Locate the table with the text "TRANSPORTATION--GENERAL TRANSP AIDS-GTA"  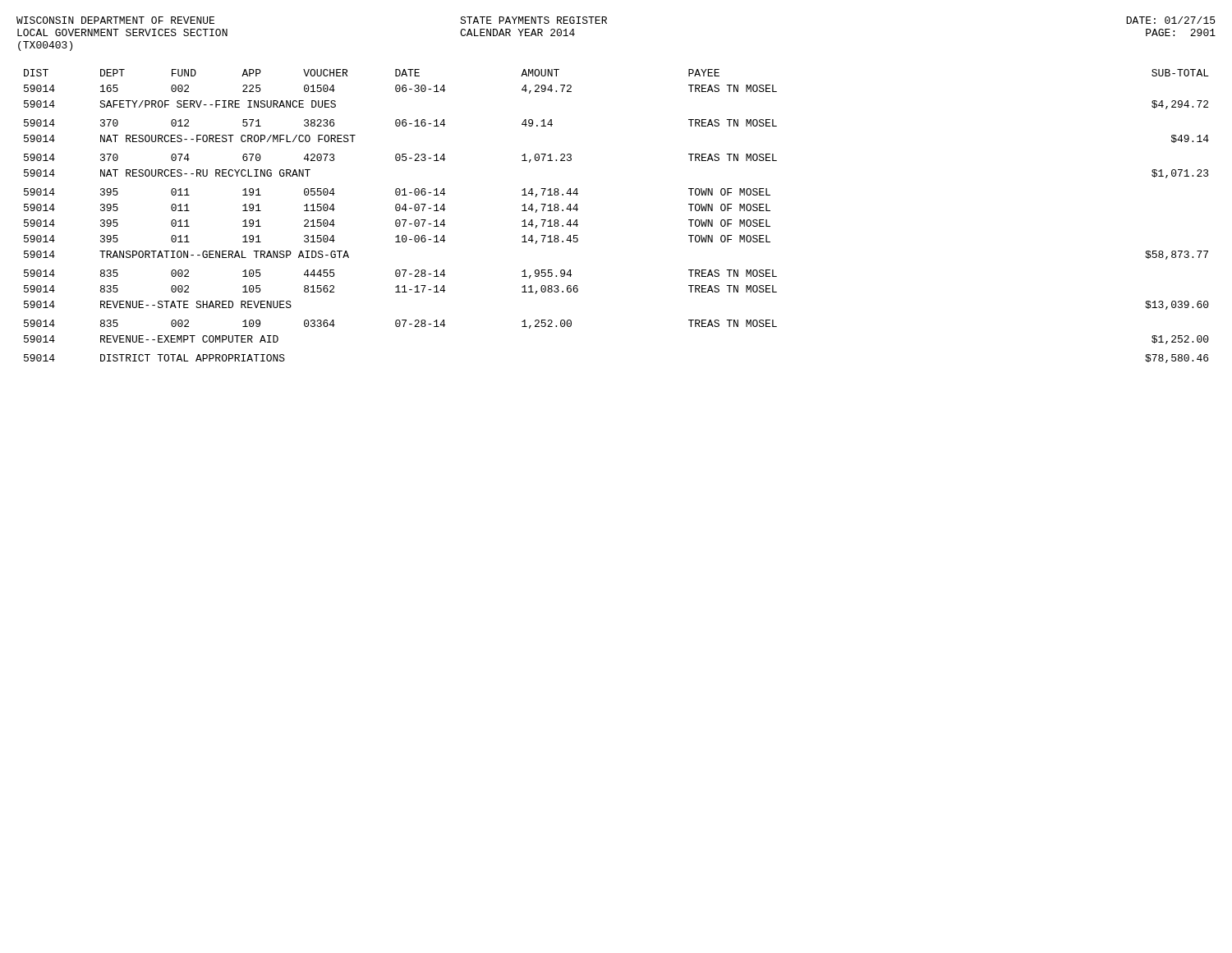coord(616,216)
